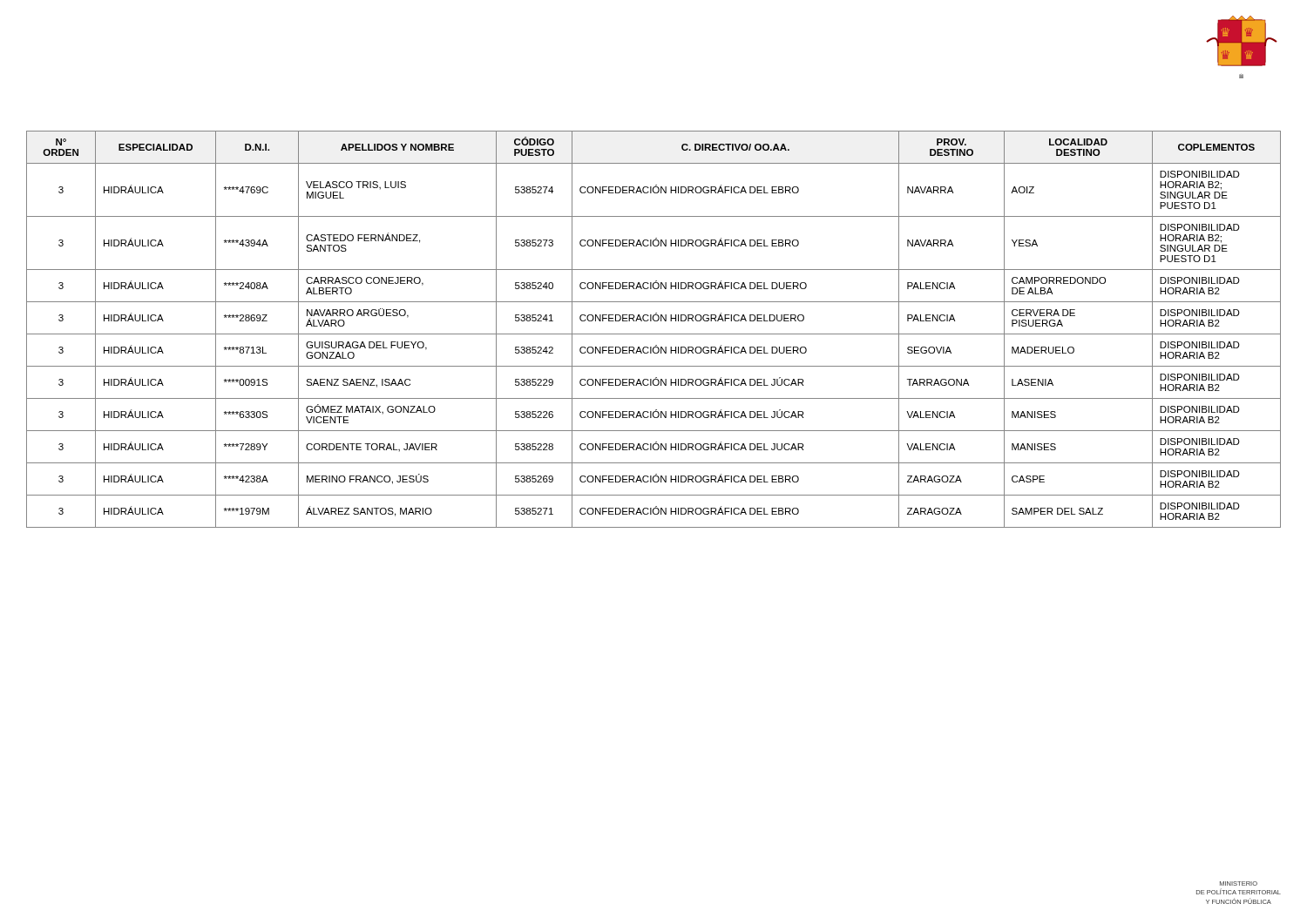The width and height of the screenshot is (1307, 924).
Task: Select a table
Action: point(654,329)
